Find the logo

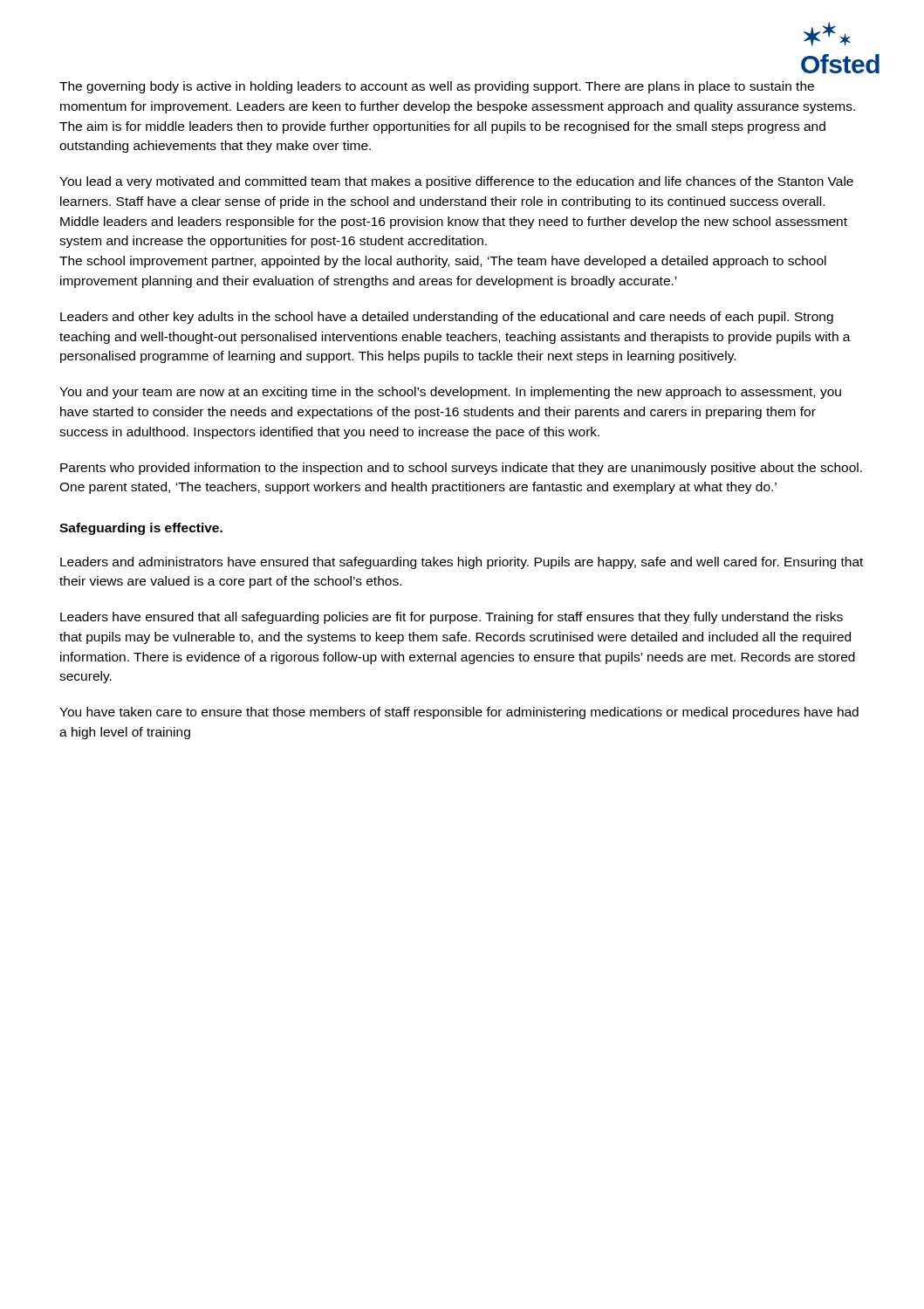click(843, 51)
